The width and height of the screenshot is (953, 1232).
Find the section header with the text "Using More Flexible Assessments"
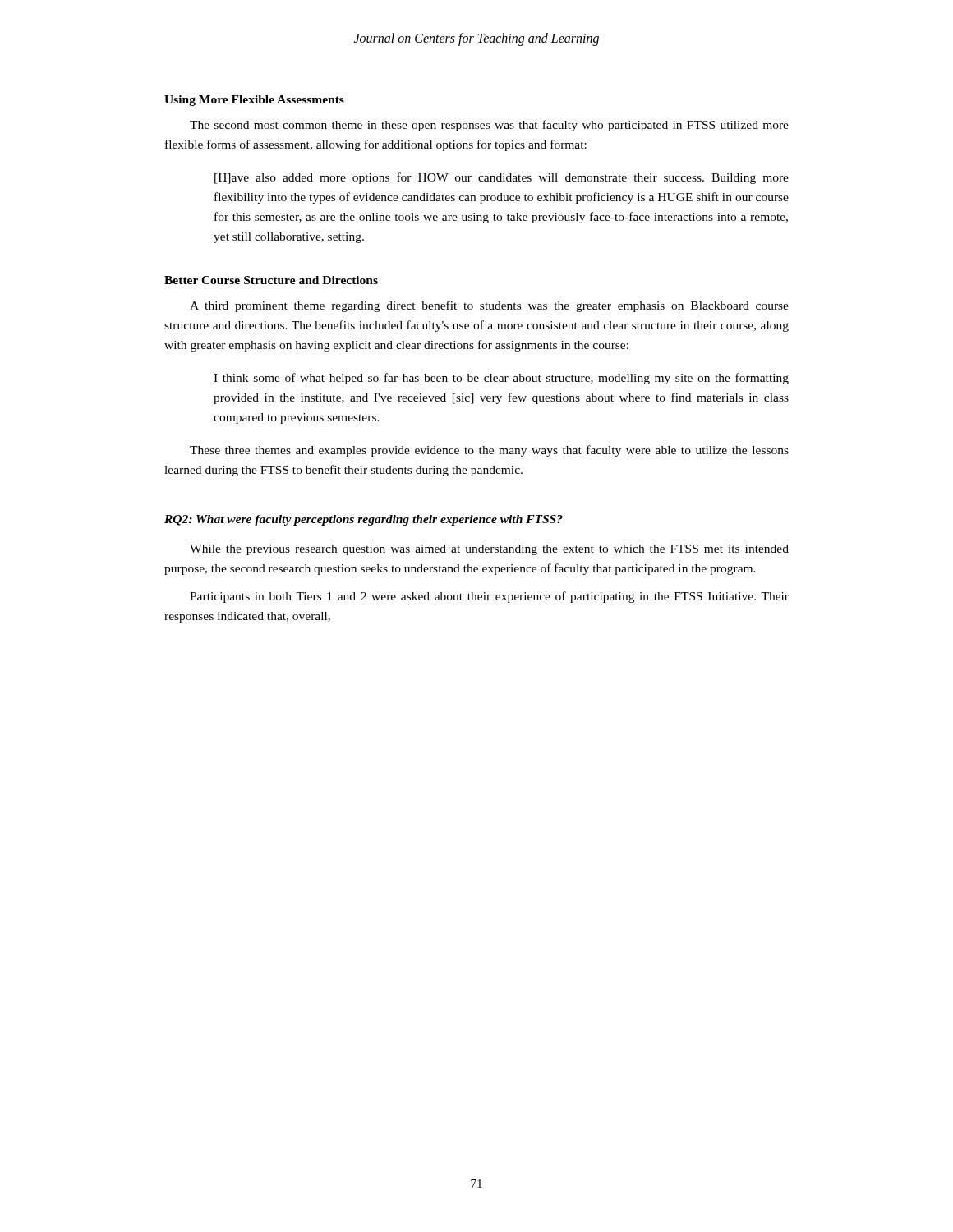coord(254,99)
